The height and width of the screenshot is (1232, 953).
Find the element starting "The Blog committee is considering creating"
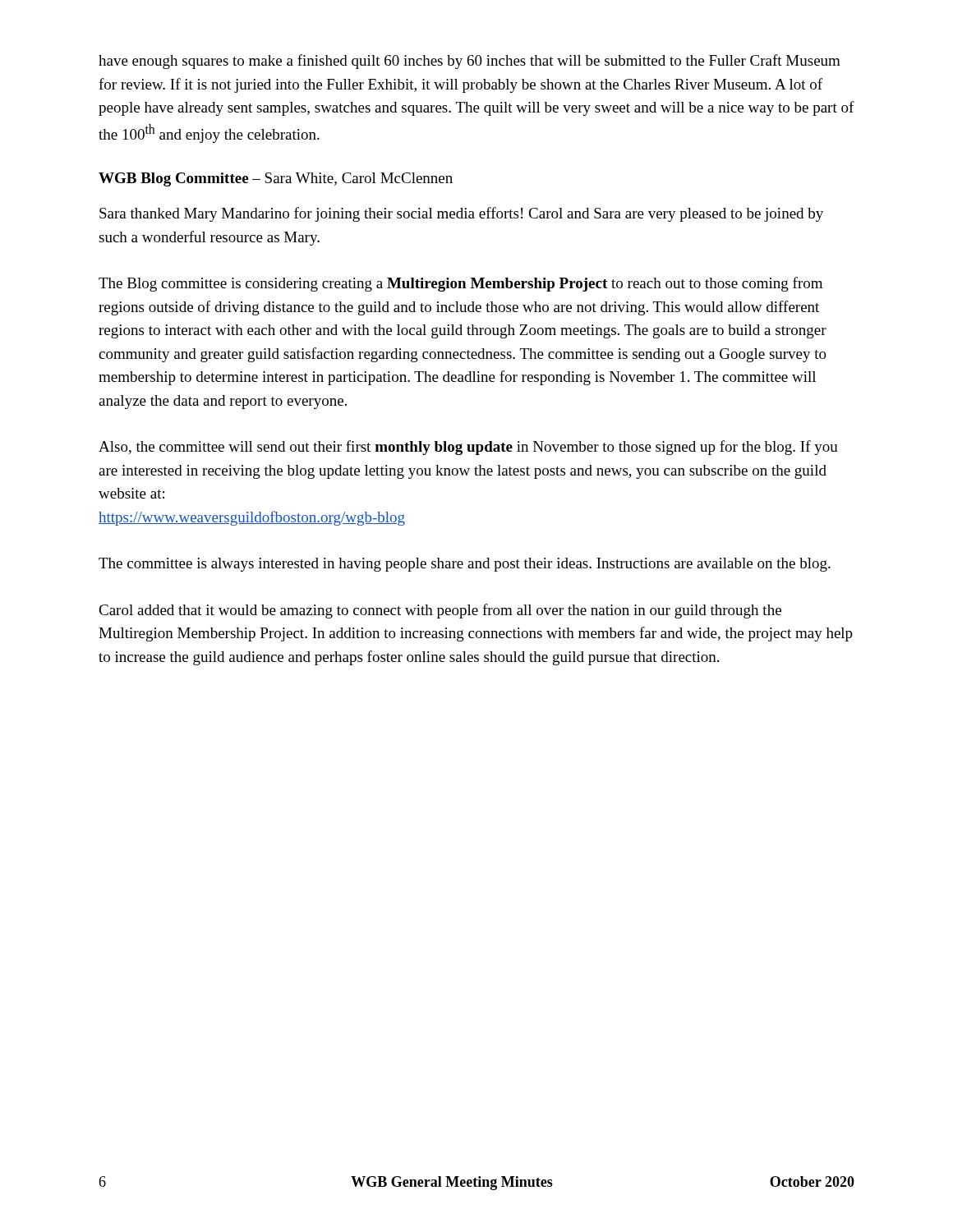click(x=463, y=342)
